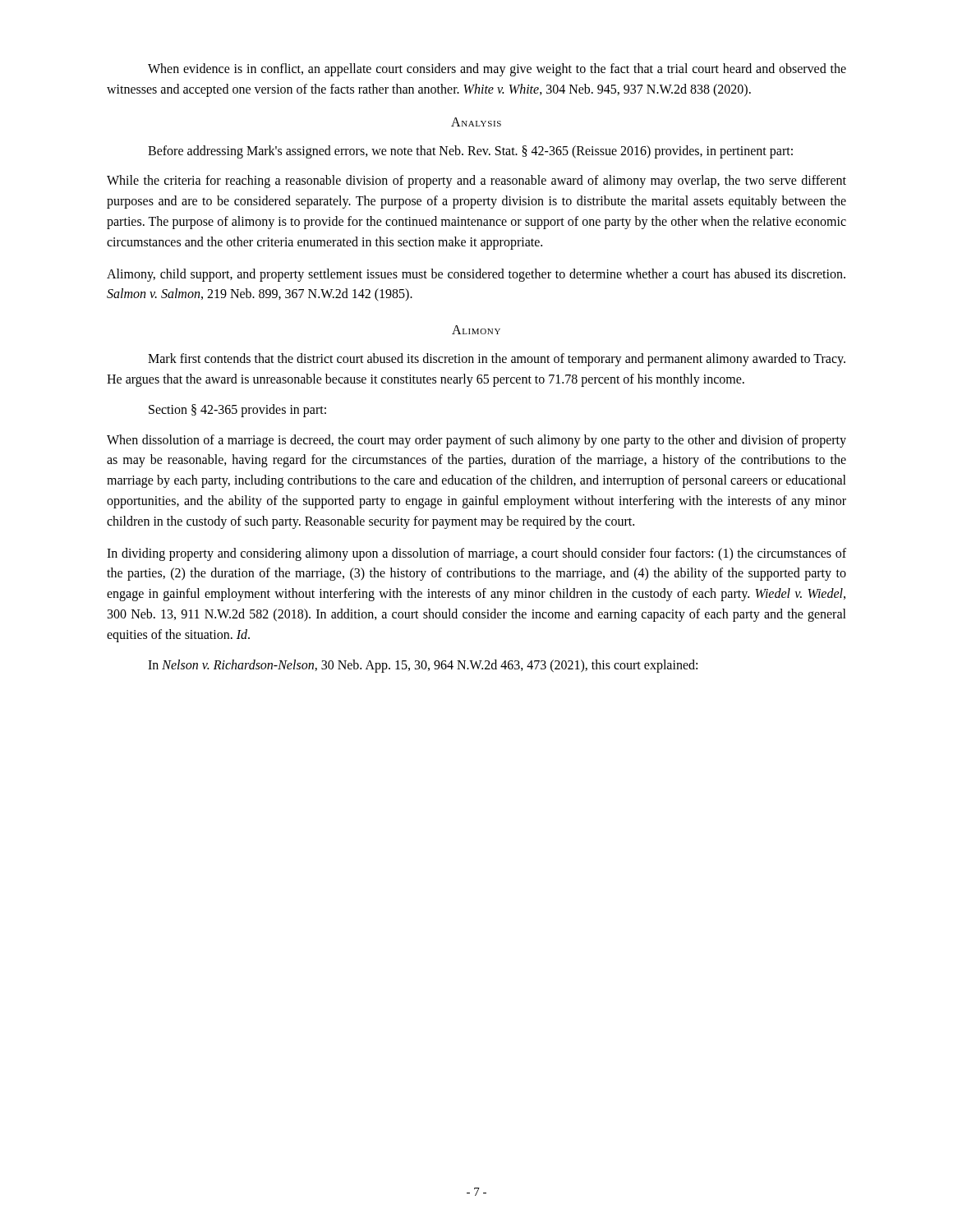
Task: Locate the region starting "When dissolution of a marriage is decreed, the"
Action: (x=476, y=480)
